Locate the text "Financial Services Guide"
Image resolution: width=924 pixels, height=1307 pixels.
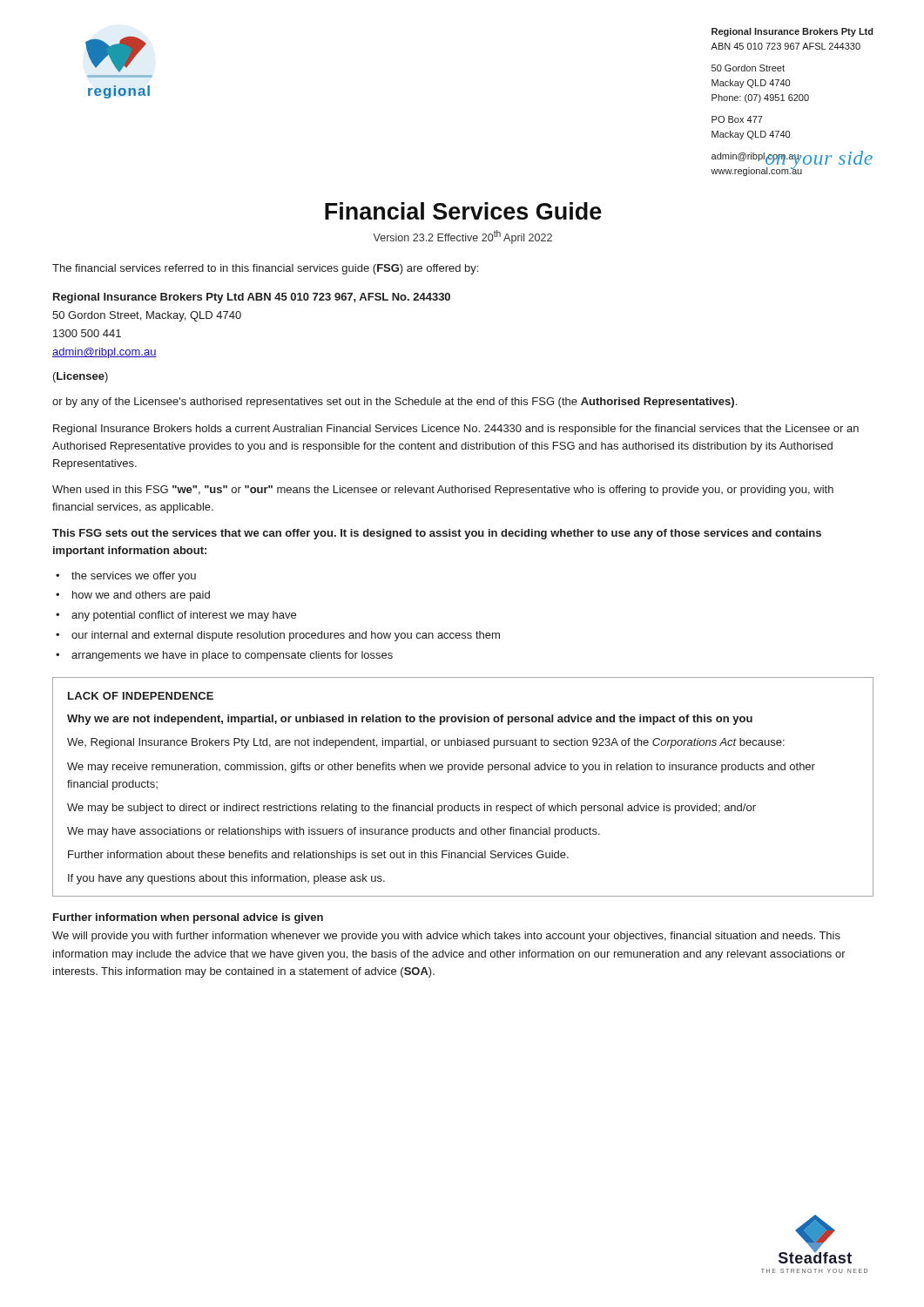pos(463,212)
